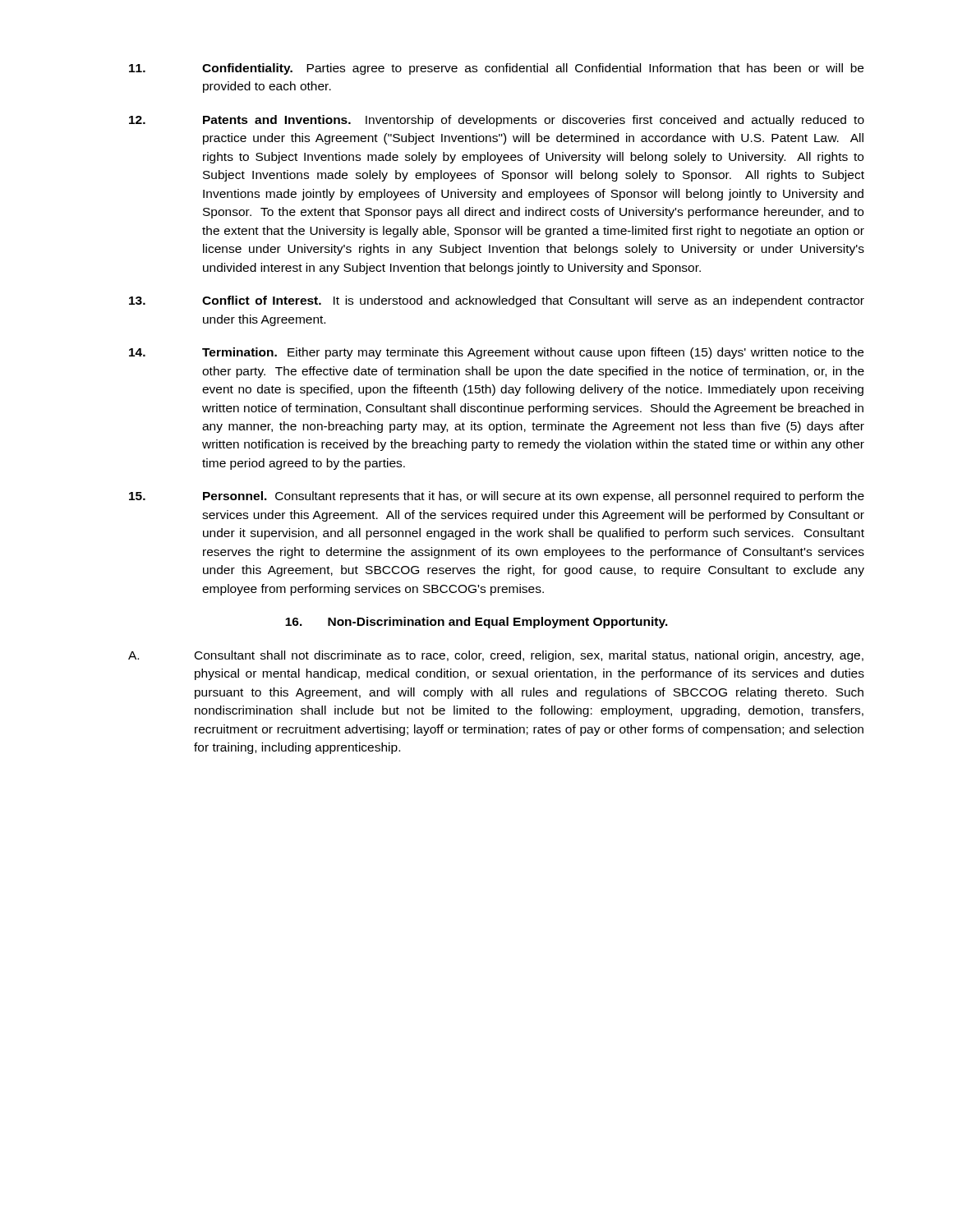Locate the section header containing "16. Non-Discrimination and Equal Employment"
Image resolution: width=953 pixels, height=1232 pixels.
(x=476, y=621)
